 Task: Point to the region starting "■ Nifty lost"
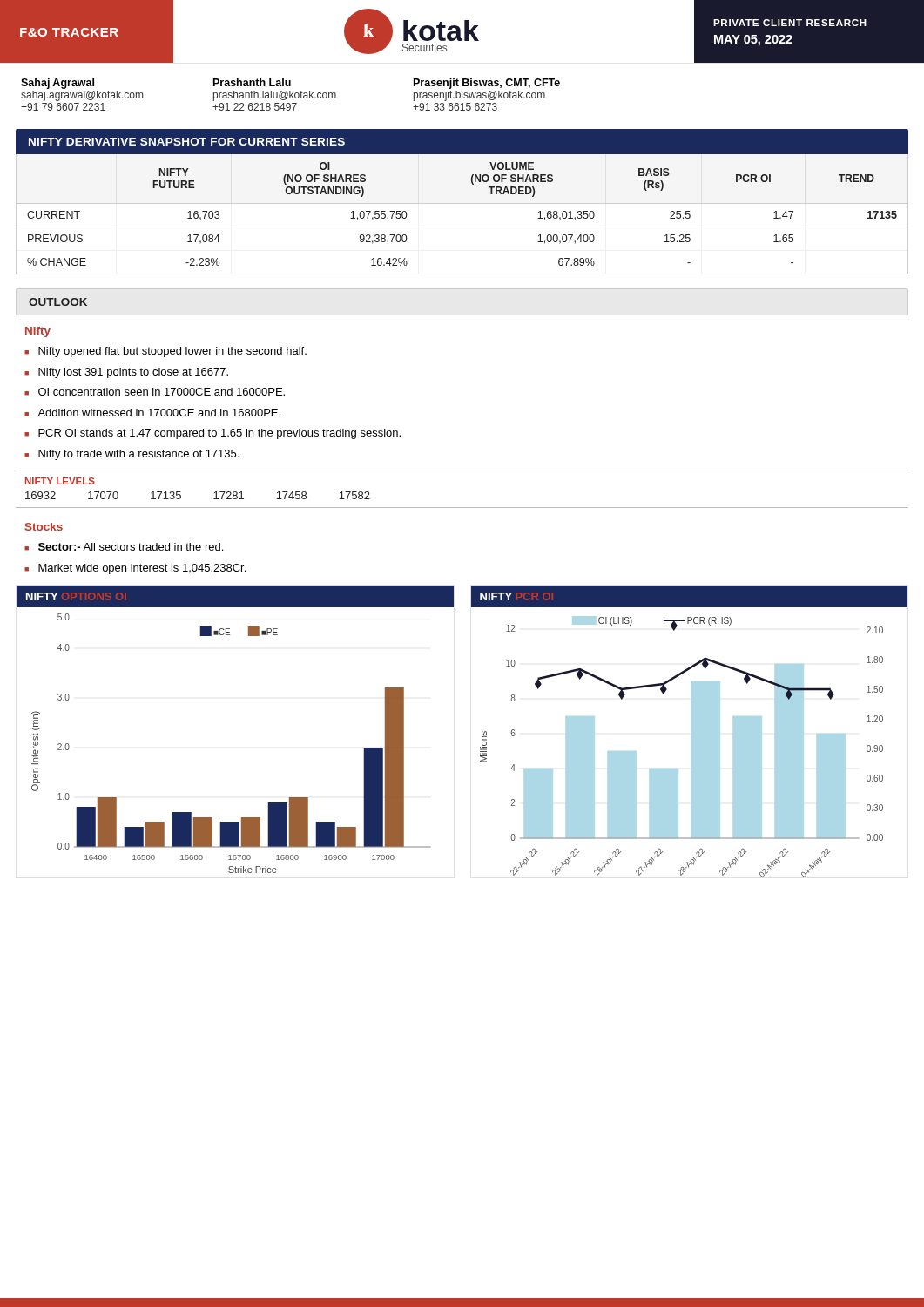coord(127,371)
